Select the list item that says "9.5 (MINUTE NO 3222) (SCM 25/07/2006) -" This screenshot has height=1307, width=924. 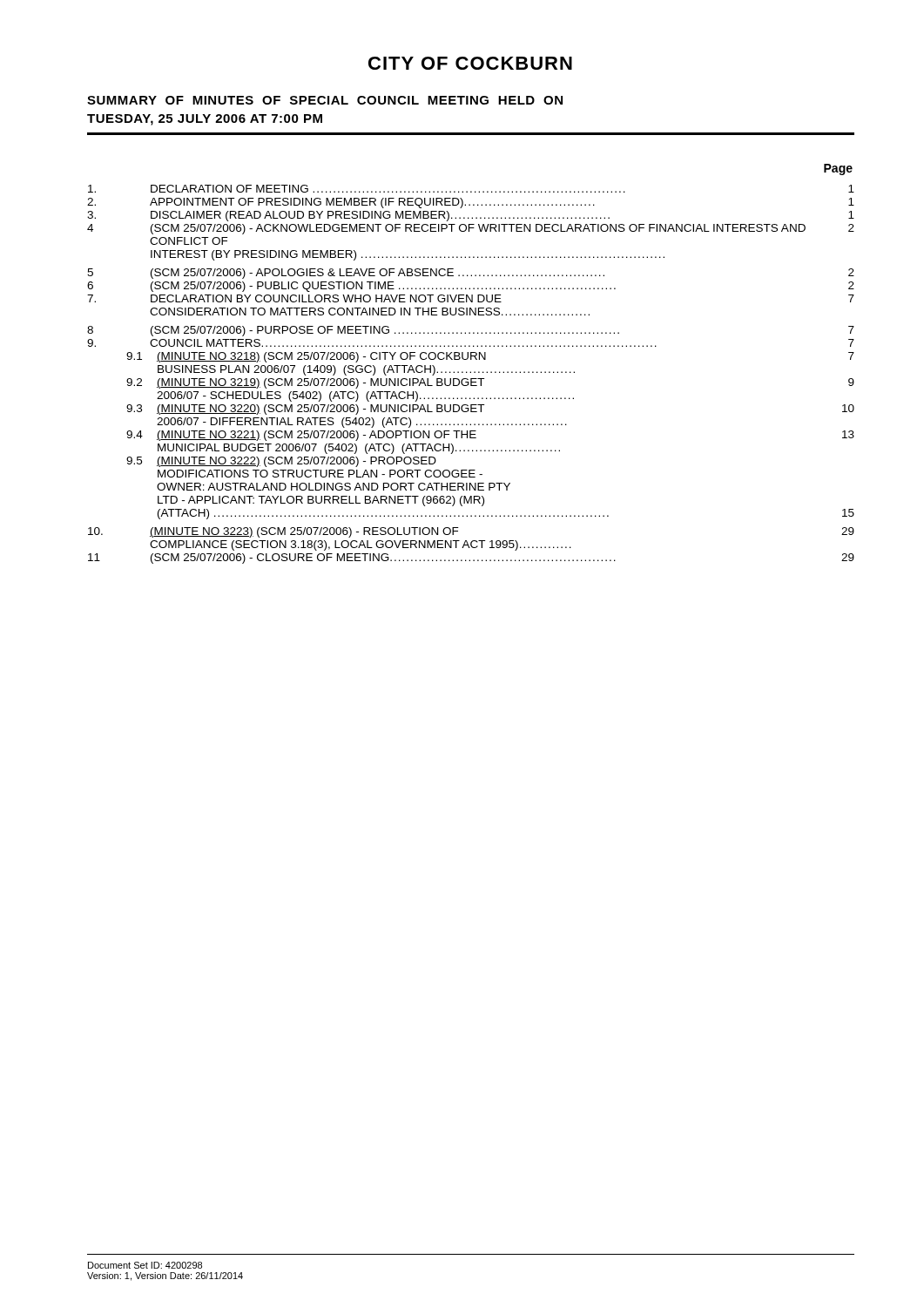pos(471,487)
